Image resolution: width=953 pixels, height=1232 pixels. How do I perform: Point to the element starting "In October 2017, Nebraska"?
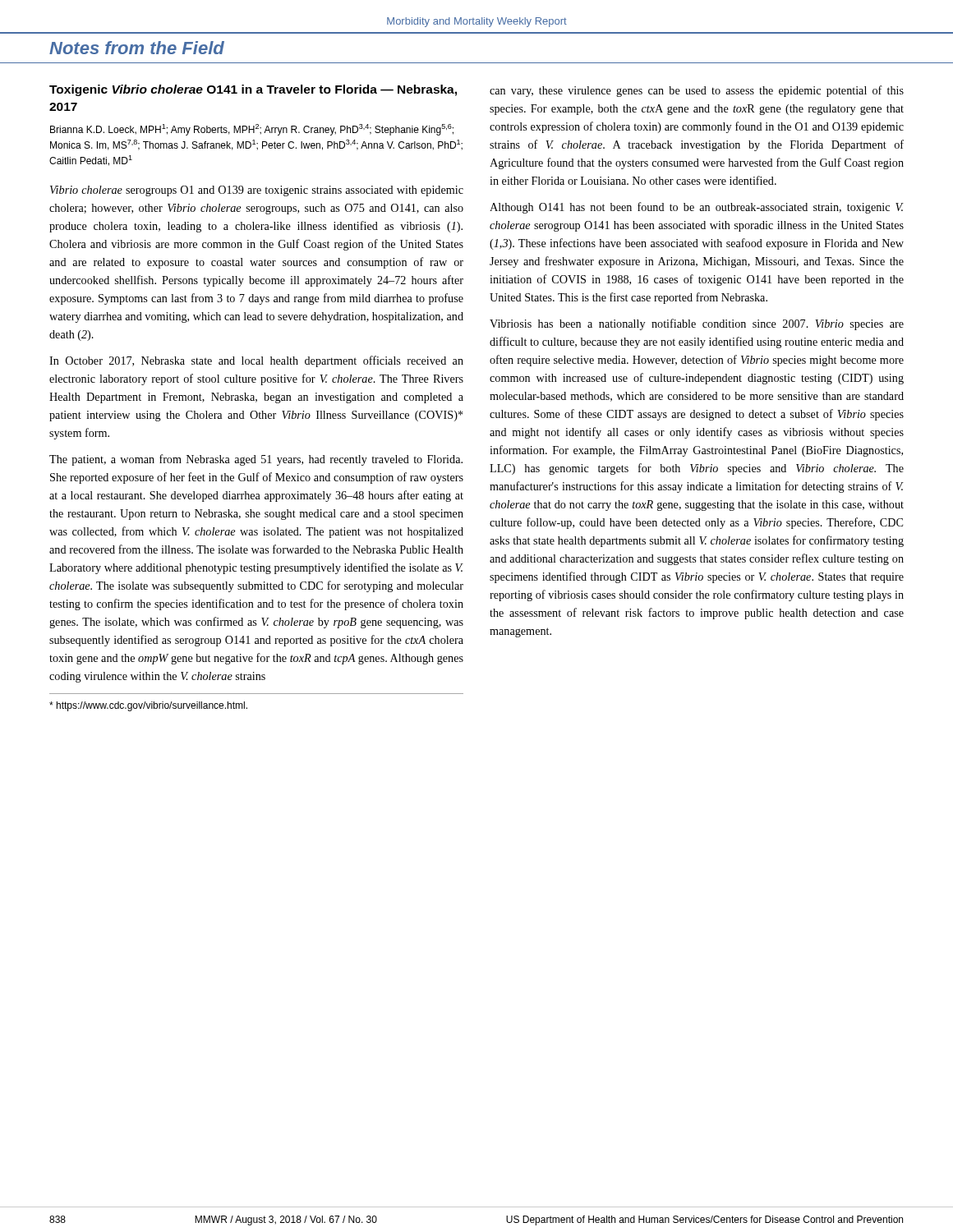[x=256, y=396]
